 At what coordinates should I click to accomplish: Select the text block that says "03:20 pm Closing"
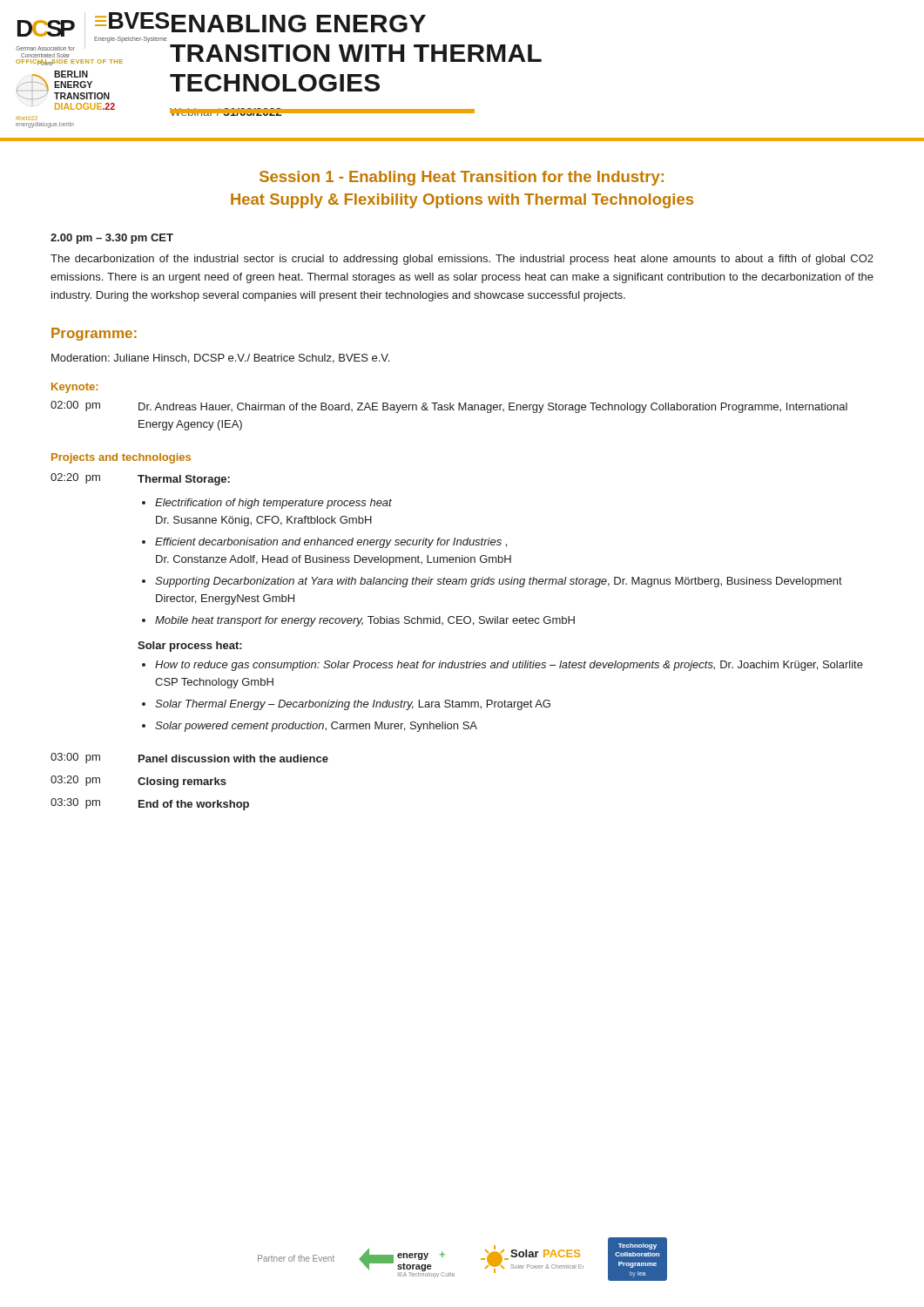138,782
